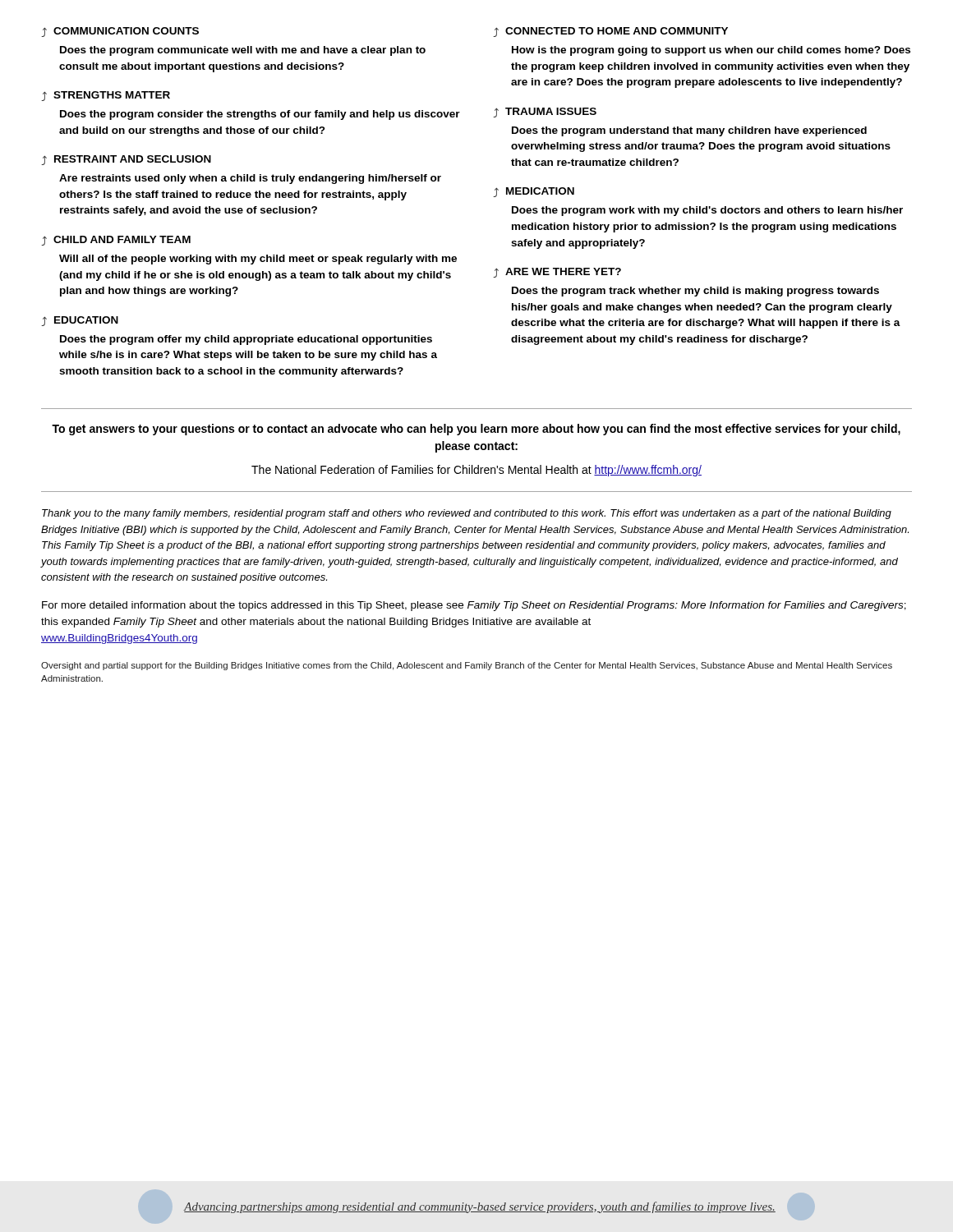
Task: Click on the list item that reads "⤴ CHILD AND FAMILY TEAM Will all of"
Action: pos(251,266)
